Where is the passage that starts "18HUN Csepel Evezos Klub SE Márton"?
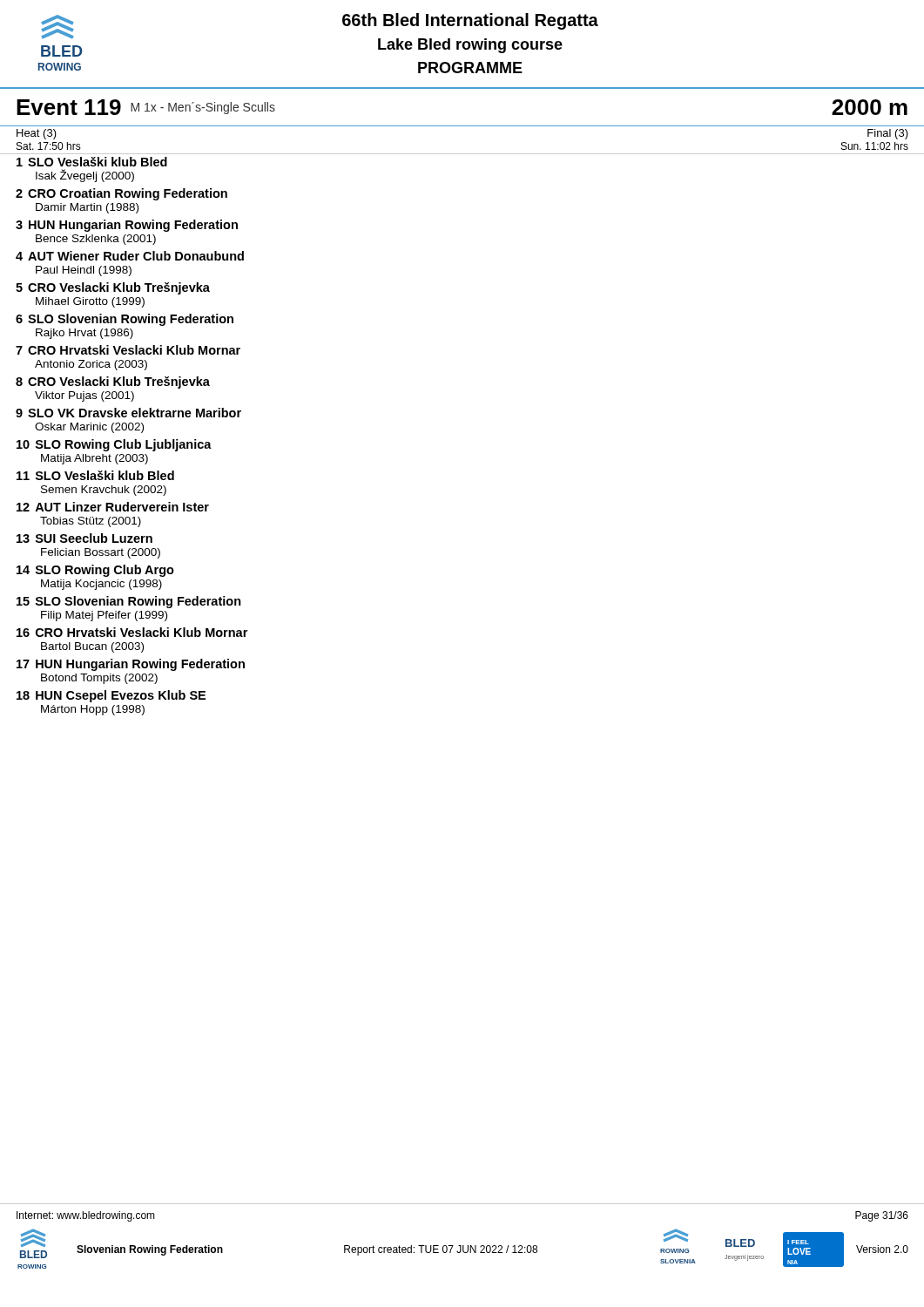Image resolution: width=924 pixels, height=1307 pixels. point(111,696)
